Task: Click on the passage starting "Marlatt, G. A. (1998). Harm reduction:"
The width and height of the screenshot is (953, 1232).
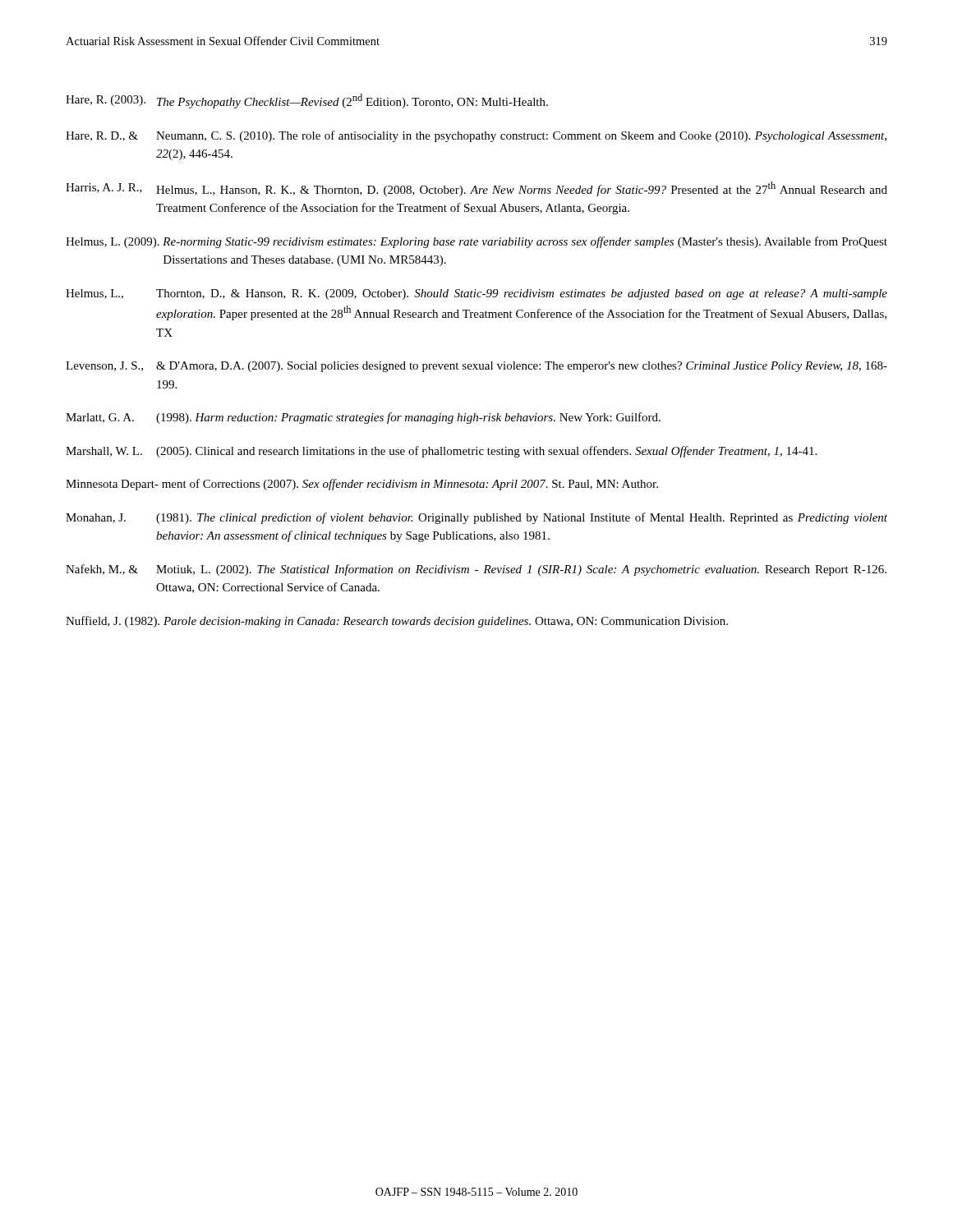Action: (x=476, y=417)
